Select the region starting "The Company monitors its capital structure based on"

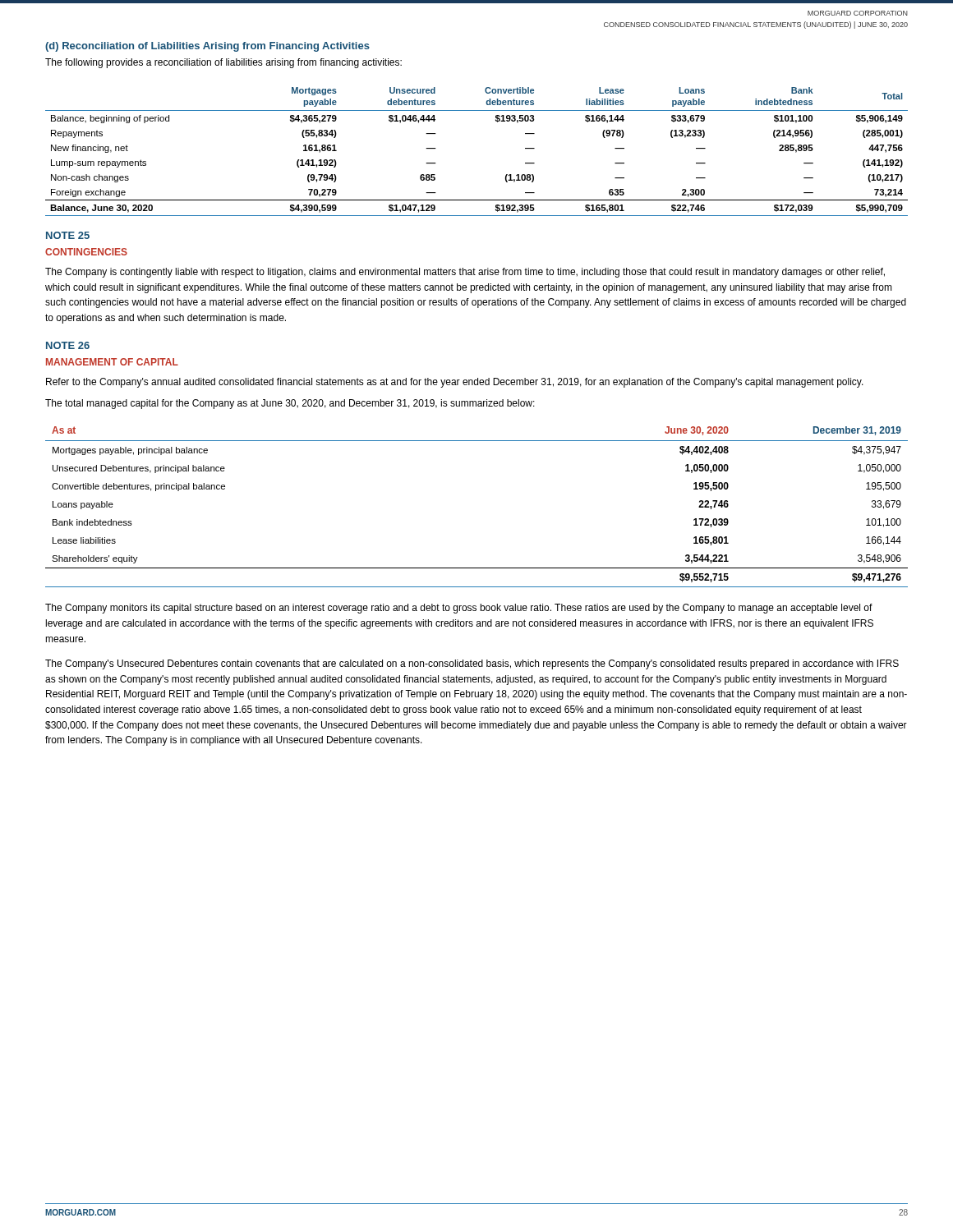click(459, 623)
